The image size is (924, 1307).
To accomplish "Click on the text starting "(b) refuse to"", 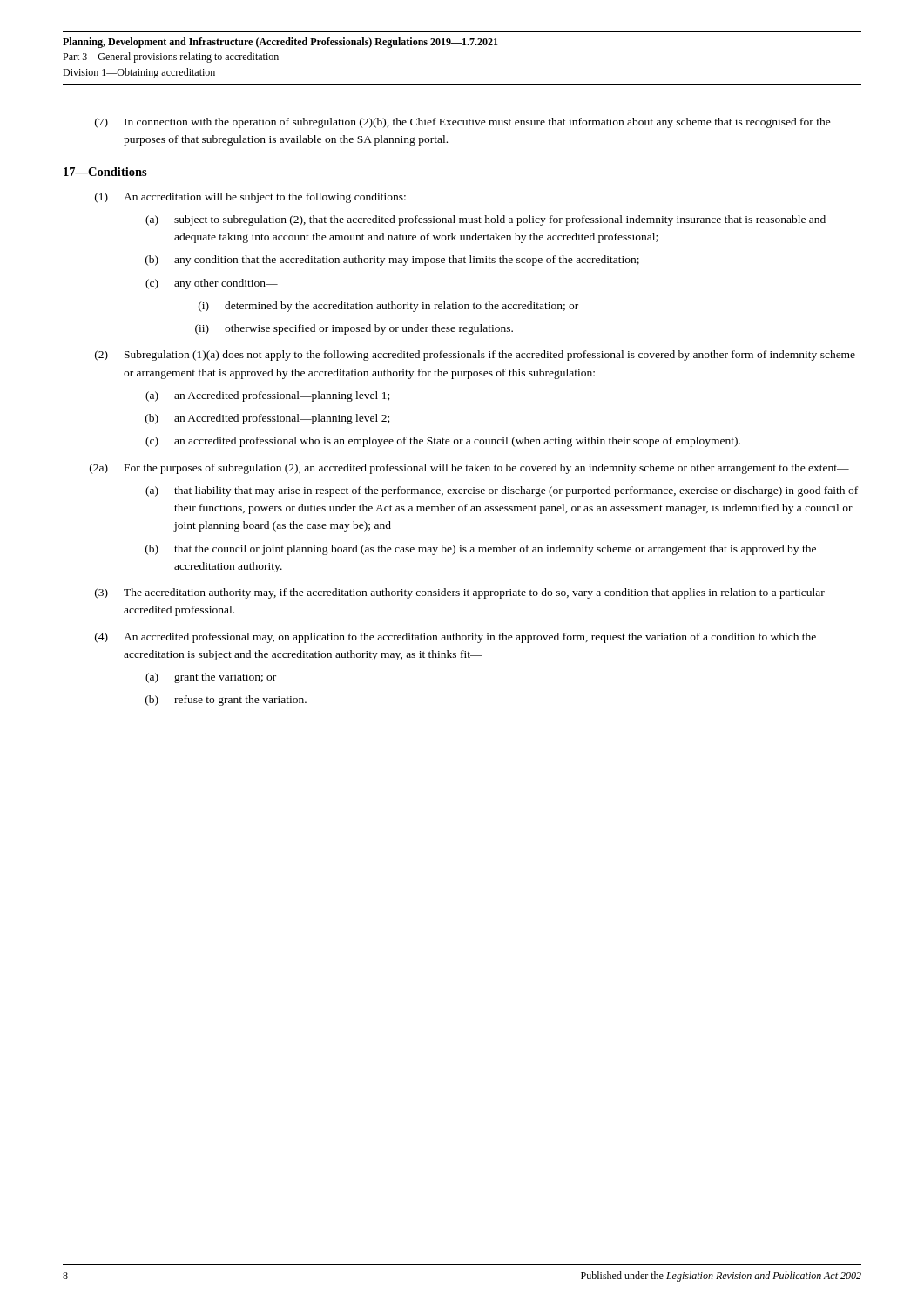I will point(226,701).
